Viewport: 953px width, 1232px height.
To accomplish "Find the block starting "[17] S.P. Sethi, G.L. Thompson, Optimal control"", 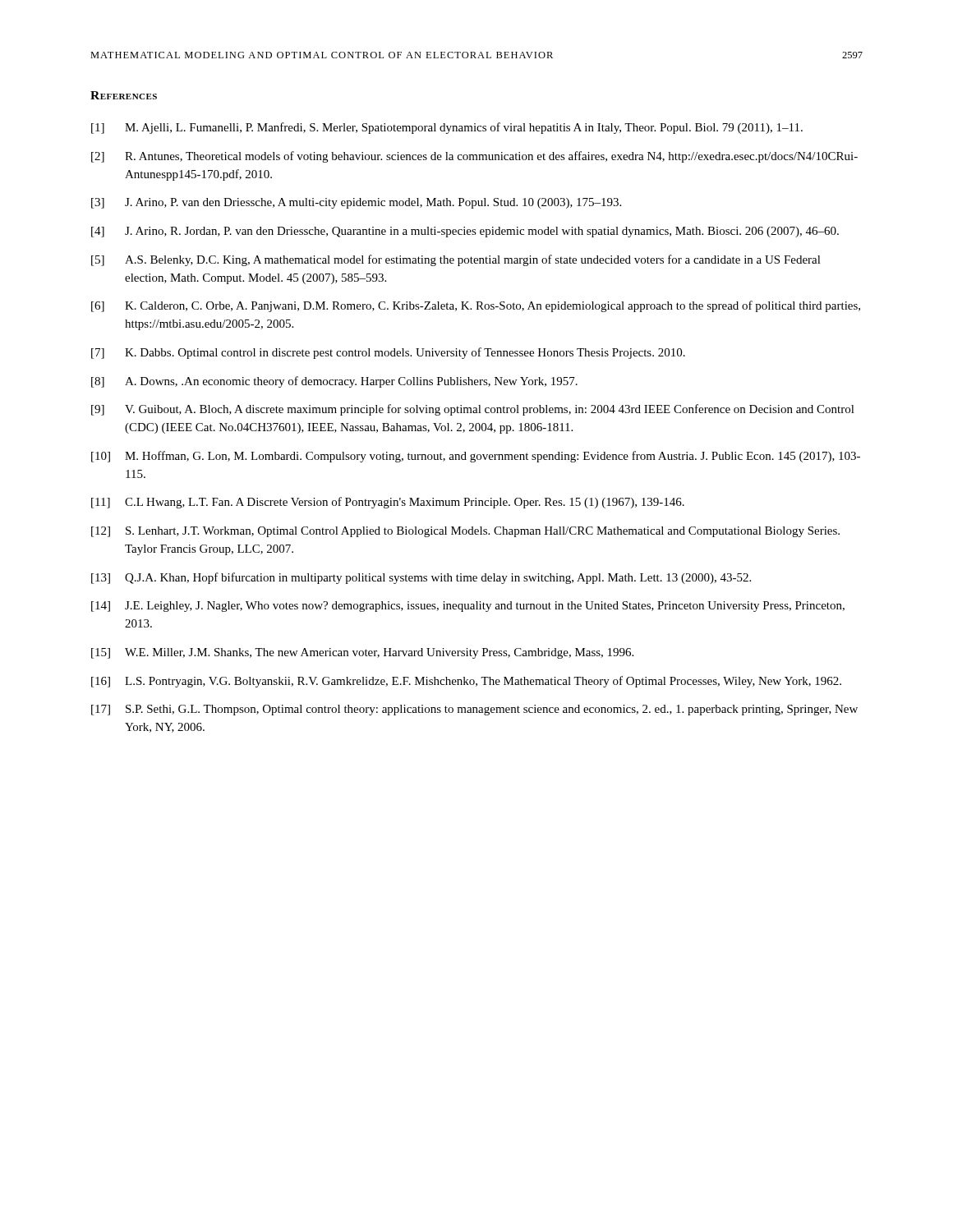I will pyautogui.click(x=476, y=719).
